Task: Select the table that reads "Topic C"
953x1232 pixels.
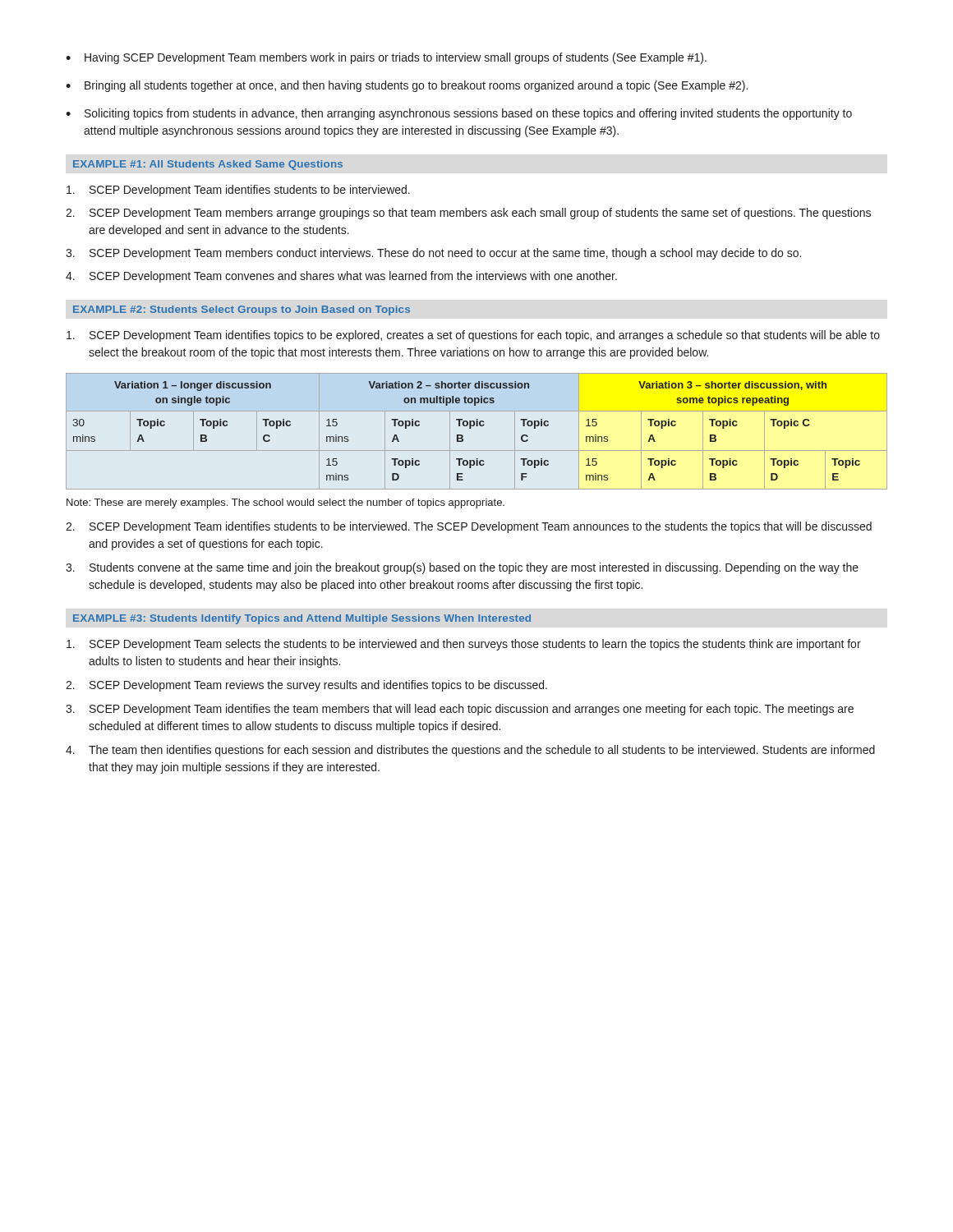Action: [x=476, y=432]
